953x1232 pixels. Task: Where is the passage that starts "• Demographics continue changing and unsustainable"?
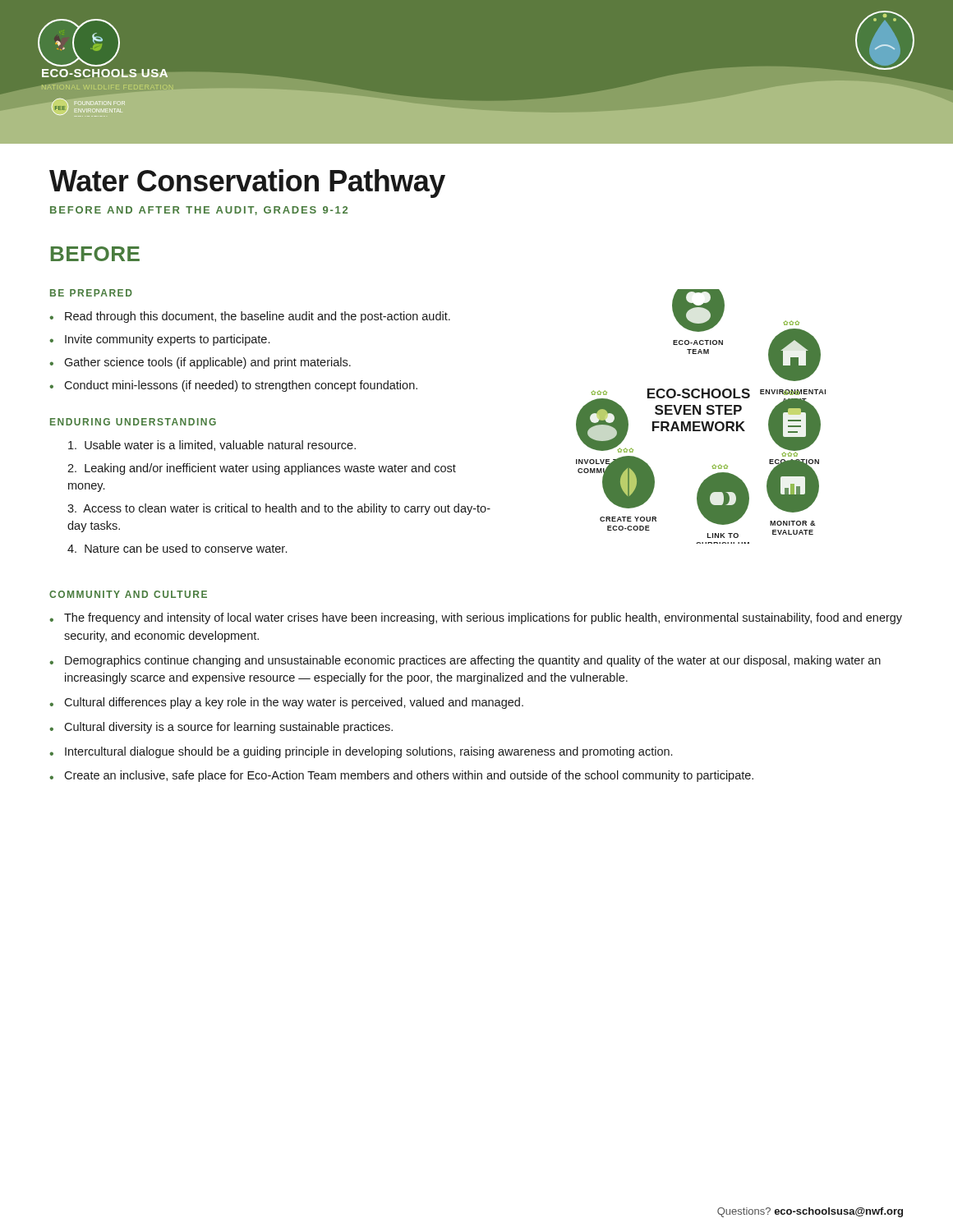click(x=465, y=669)
